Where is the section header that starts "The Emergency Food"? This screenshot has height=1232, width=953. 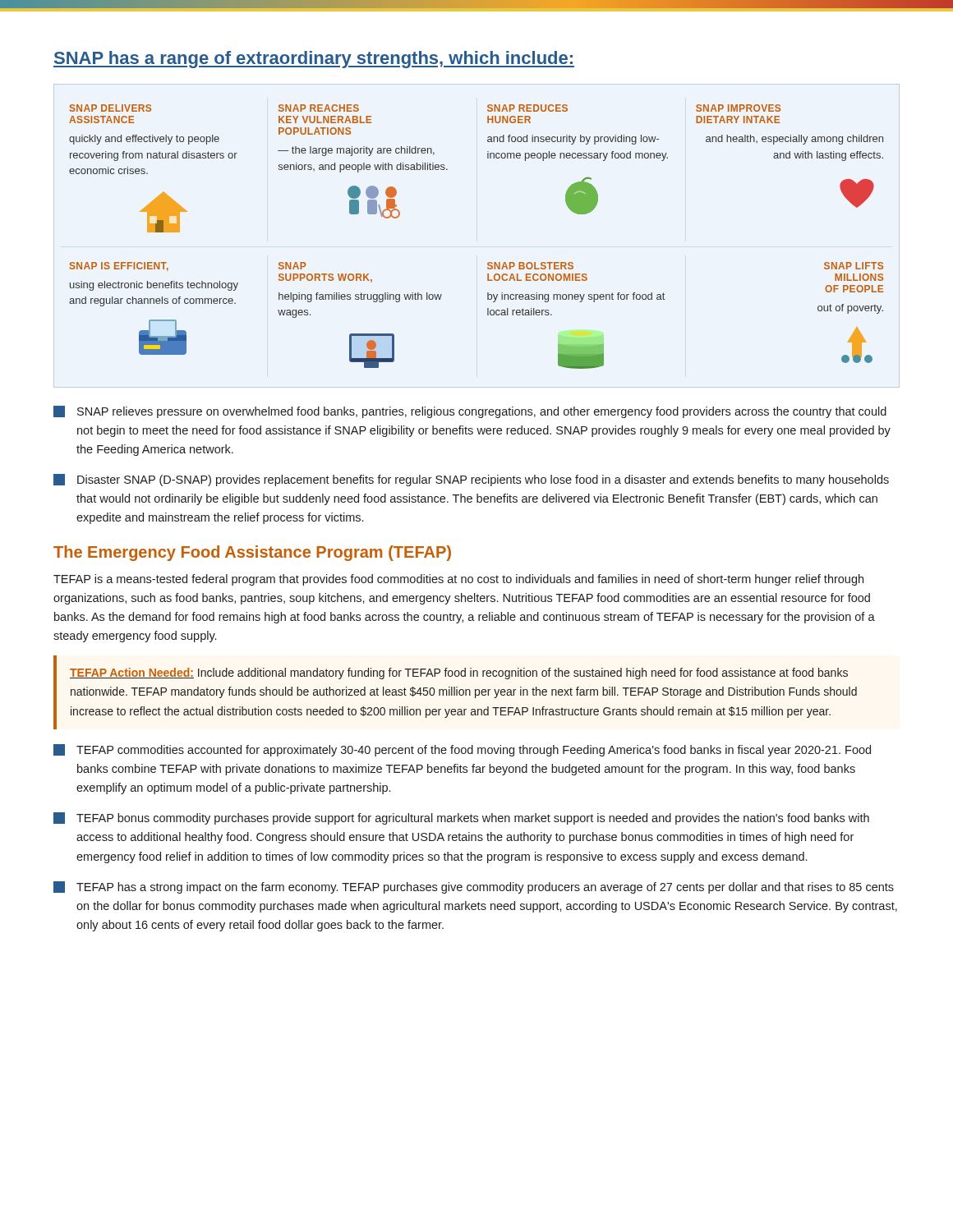click(x=253, y=552)
